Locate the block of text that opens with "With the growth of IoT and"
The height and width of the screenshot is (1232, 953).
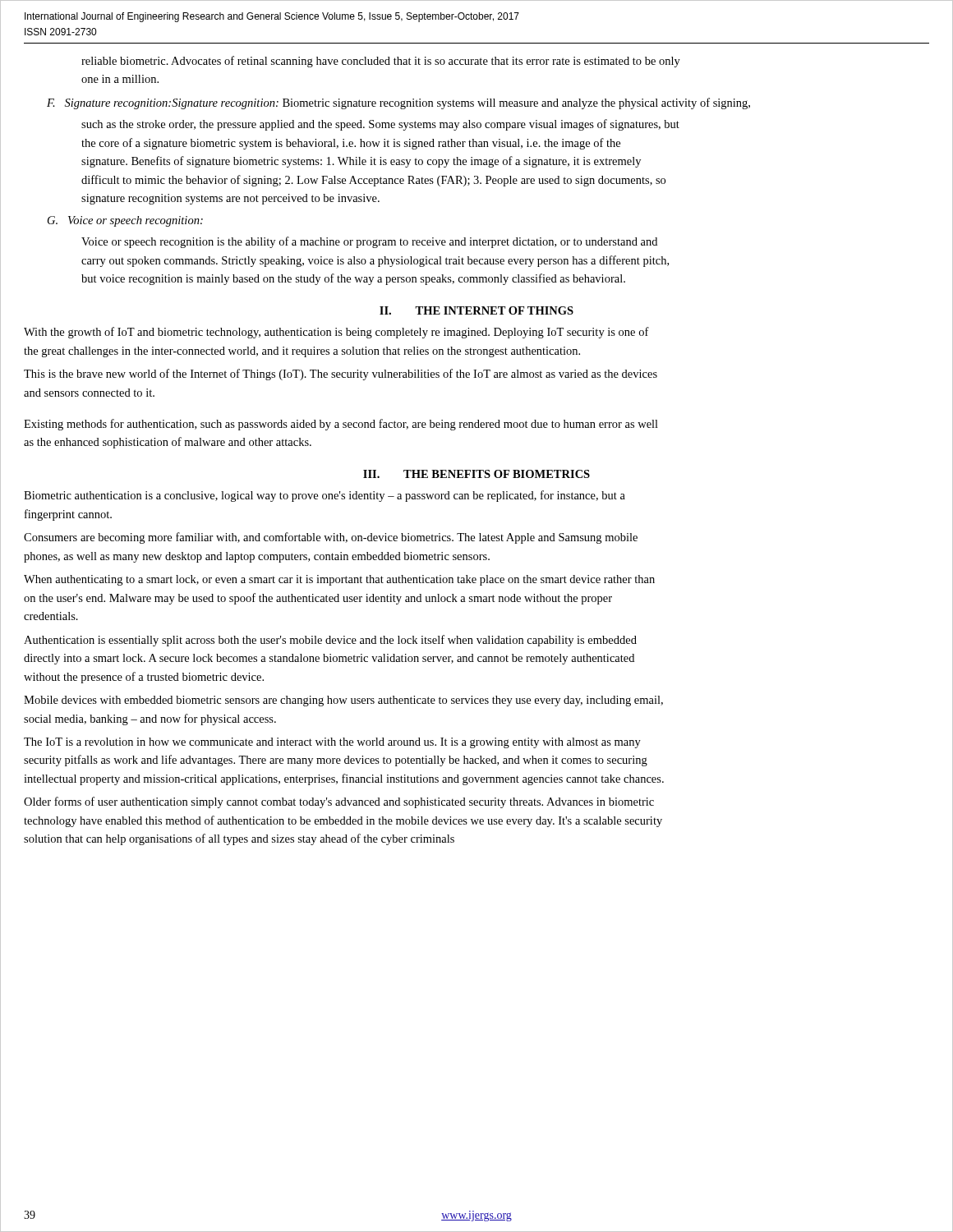pos(336,332)
